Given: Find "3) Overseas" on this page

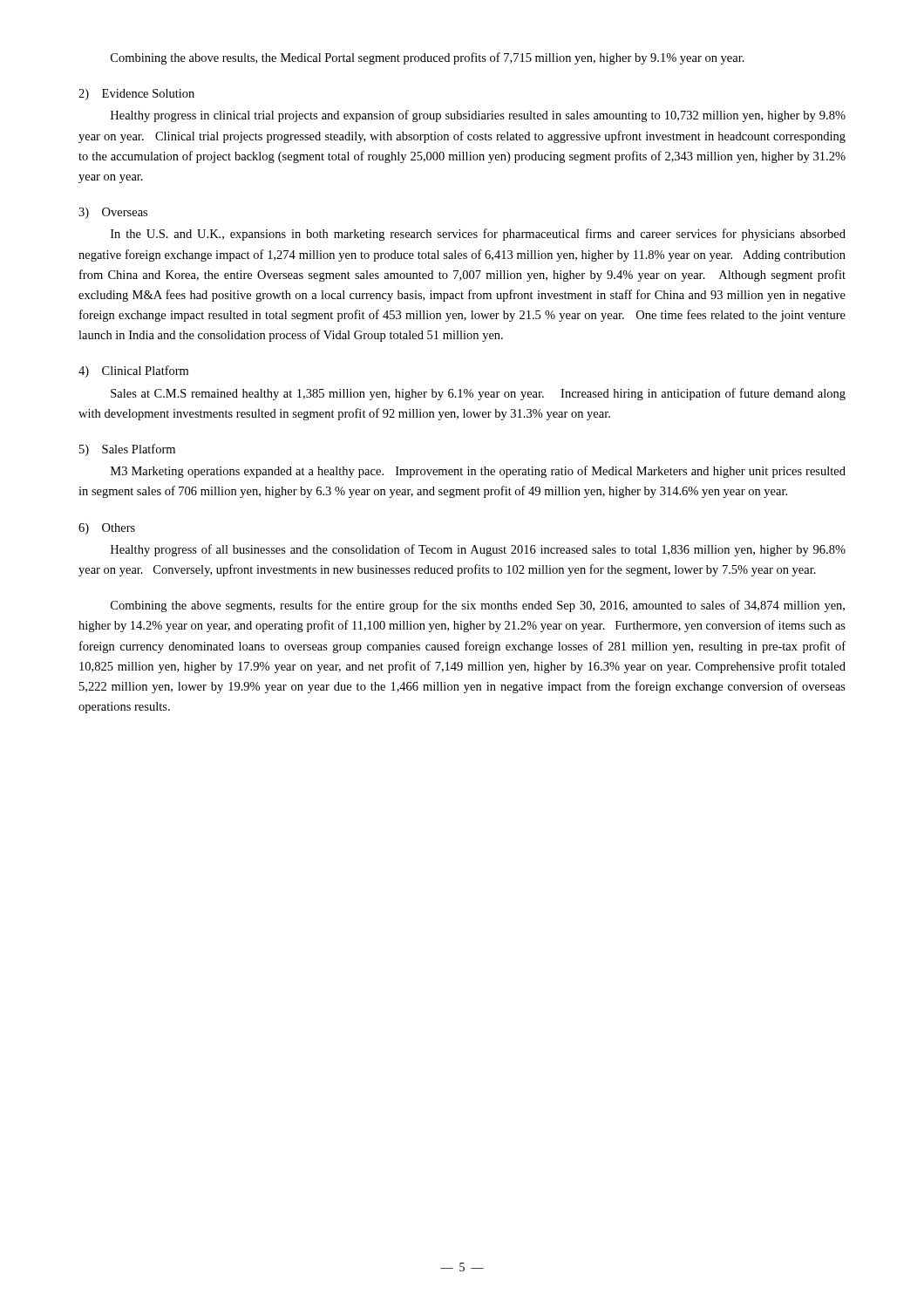Looking at the screenshot, I should point(113,213).
